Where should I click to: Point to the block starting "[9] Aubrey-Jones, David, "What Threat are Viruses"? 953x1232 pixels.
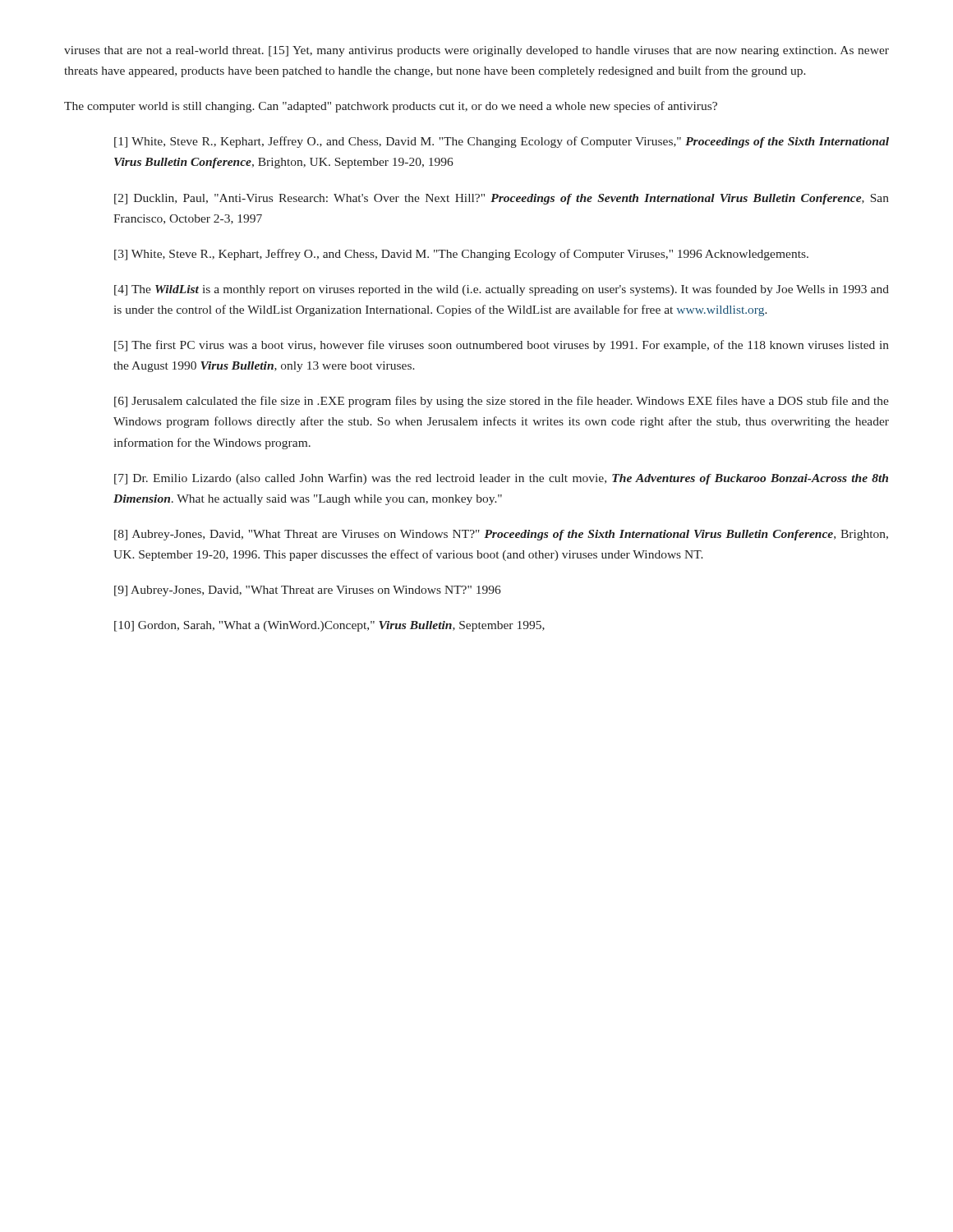(307, 589)
